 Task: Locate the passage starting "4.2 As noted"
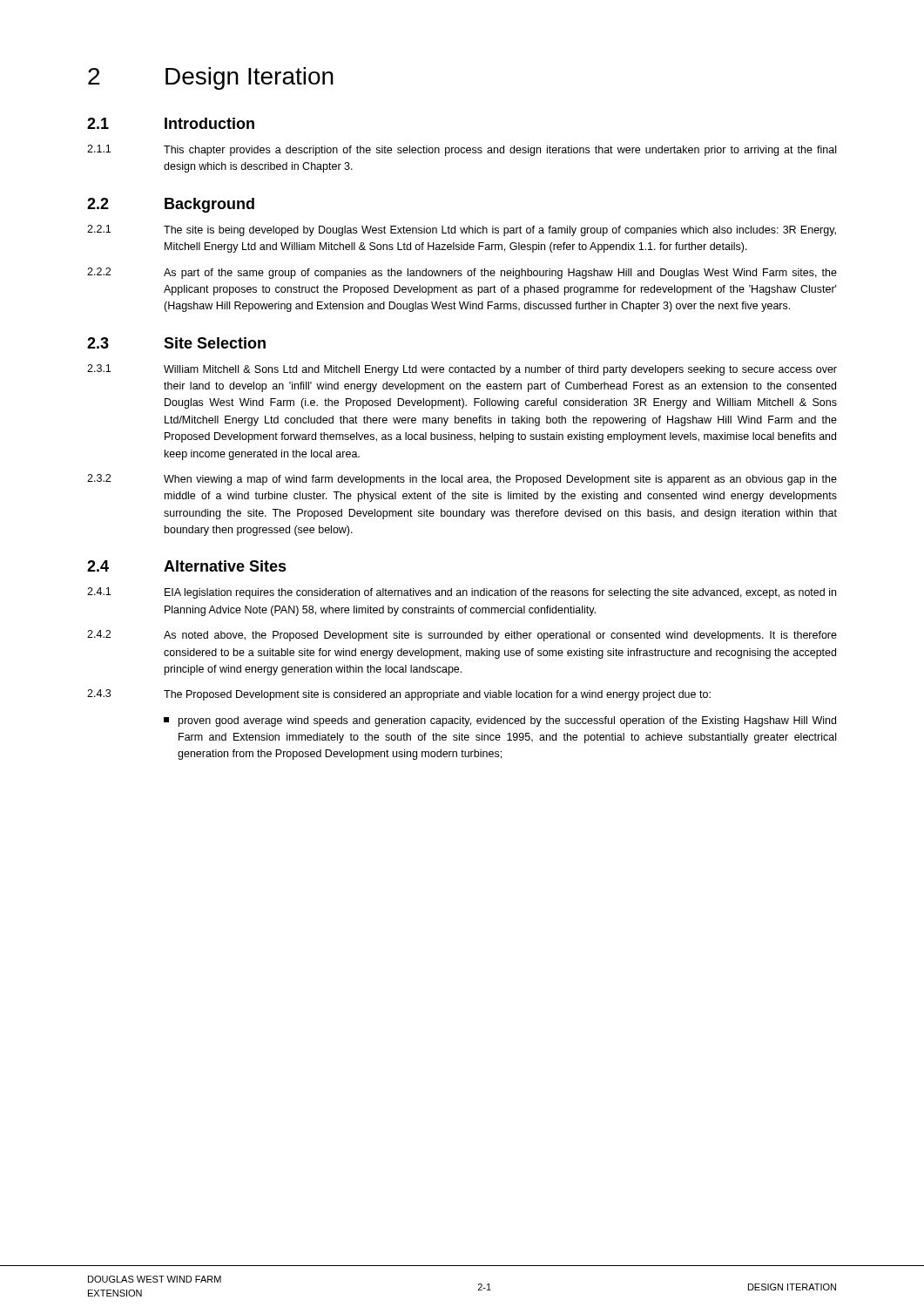(462, 653)
